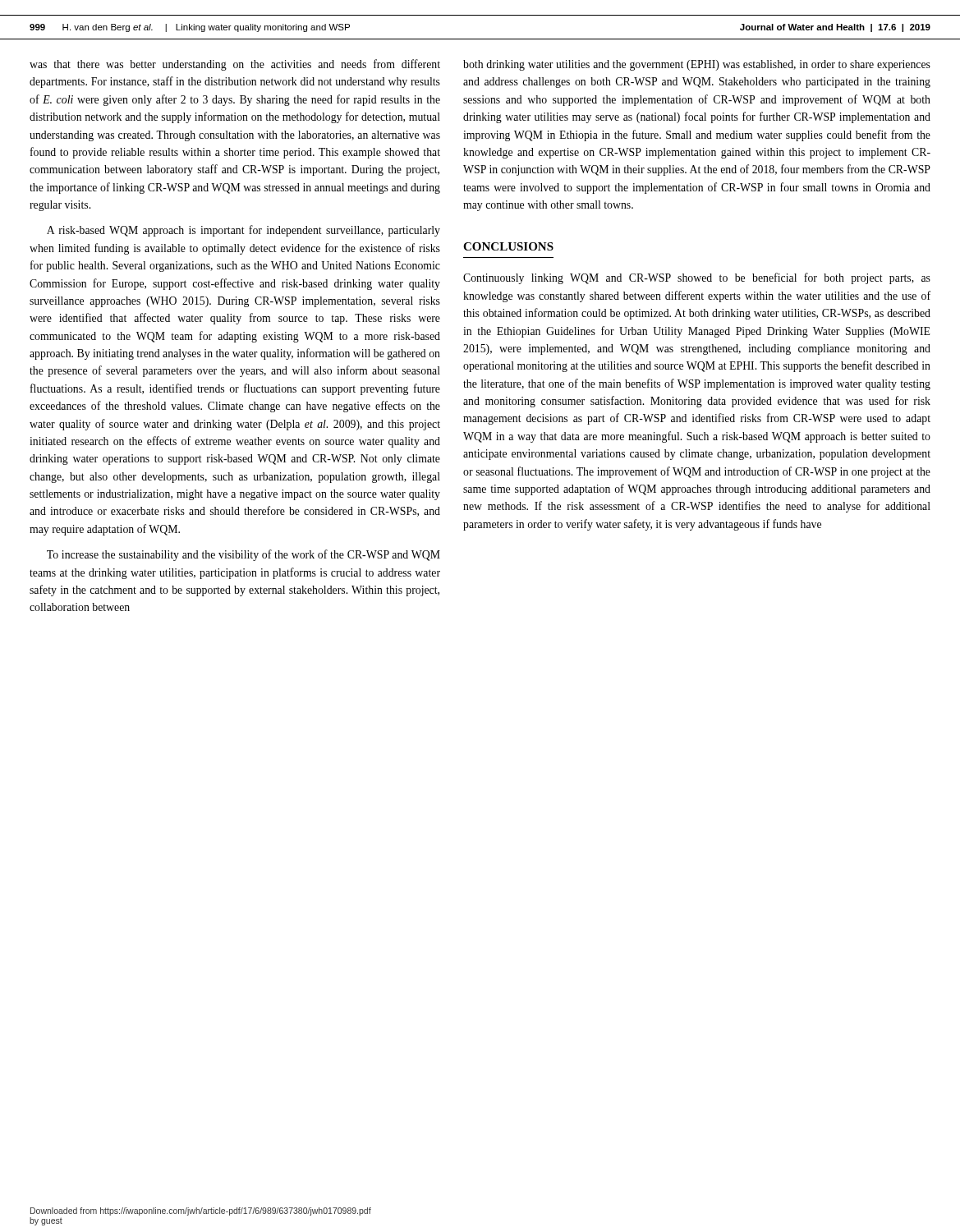960x1232 pixels.
Task: Point to the region starting "A risk-based WQM approach is important for"
Action: [x=235, y=380]
